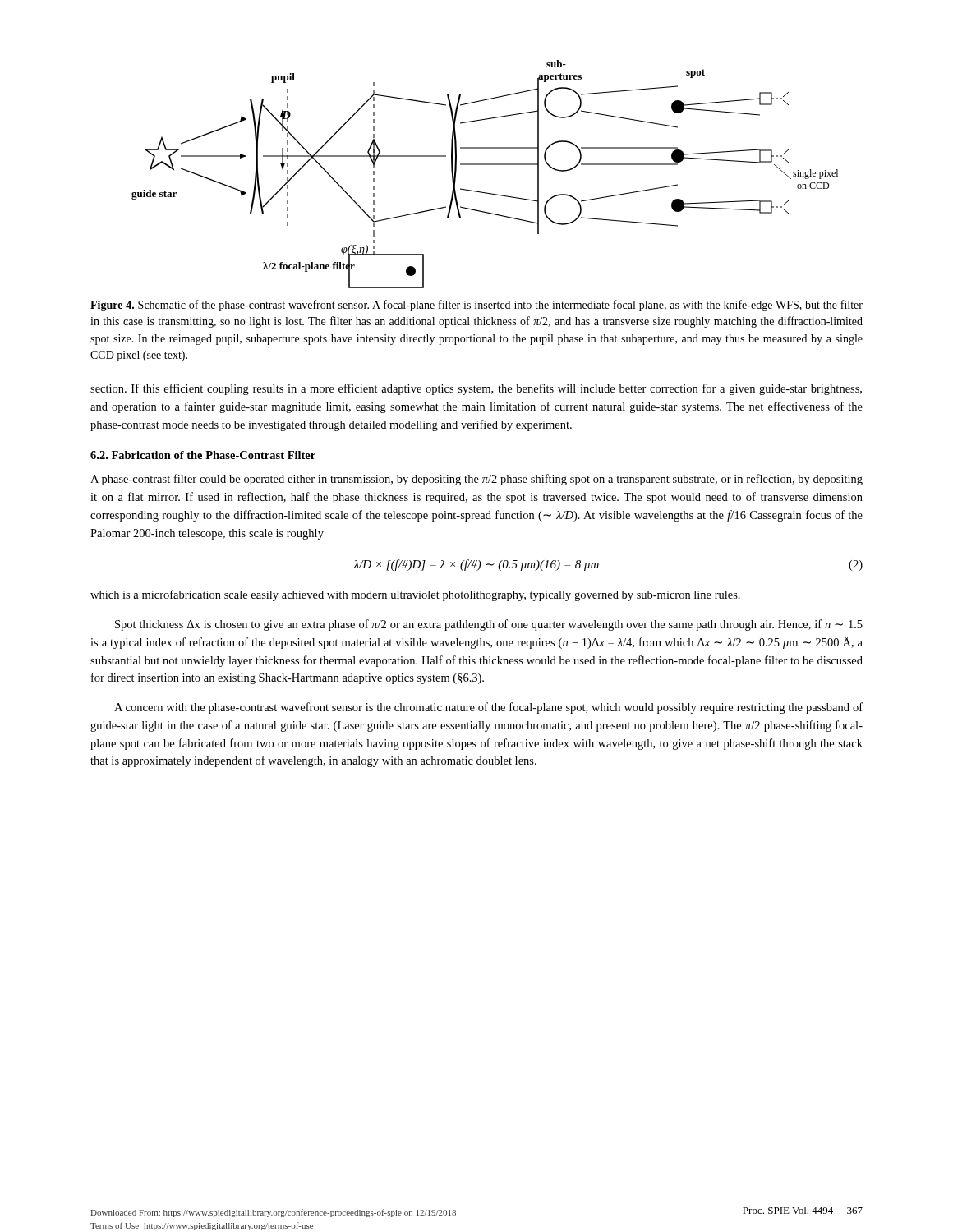953x1232 pixels.
Task: Find the block on this page that starts "A phase-contrast filter"
Action: click(x=476, y=506)
